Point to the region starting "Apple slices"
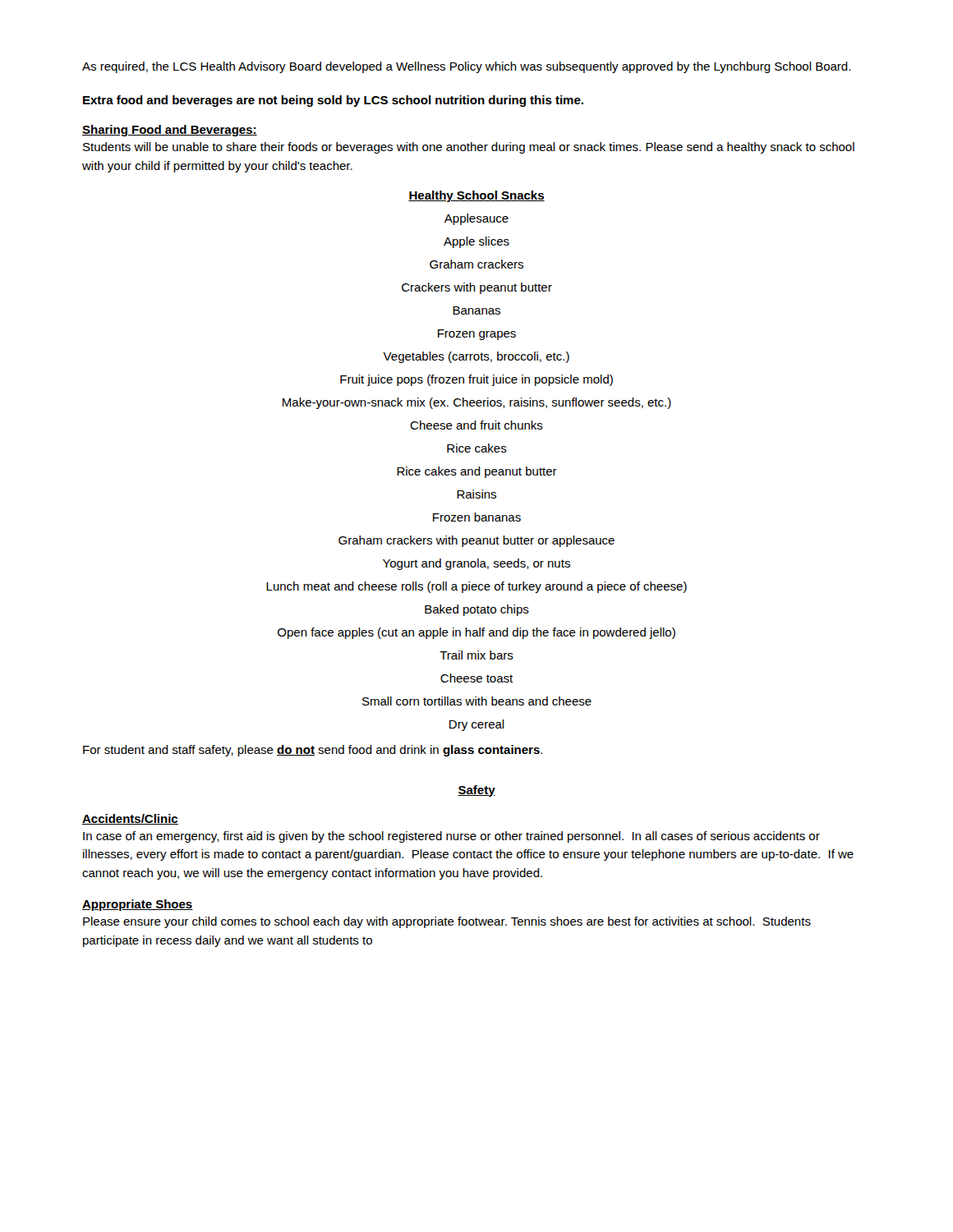The width and height of the screenshot is (953, 1232). click(476, 241)
